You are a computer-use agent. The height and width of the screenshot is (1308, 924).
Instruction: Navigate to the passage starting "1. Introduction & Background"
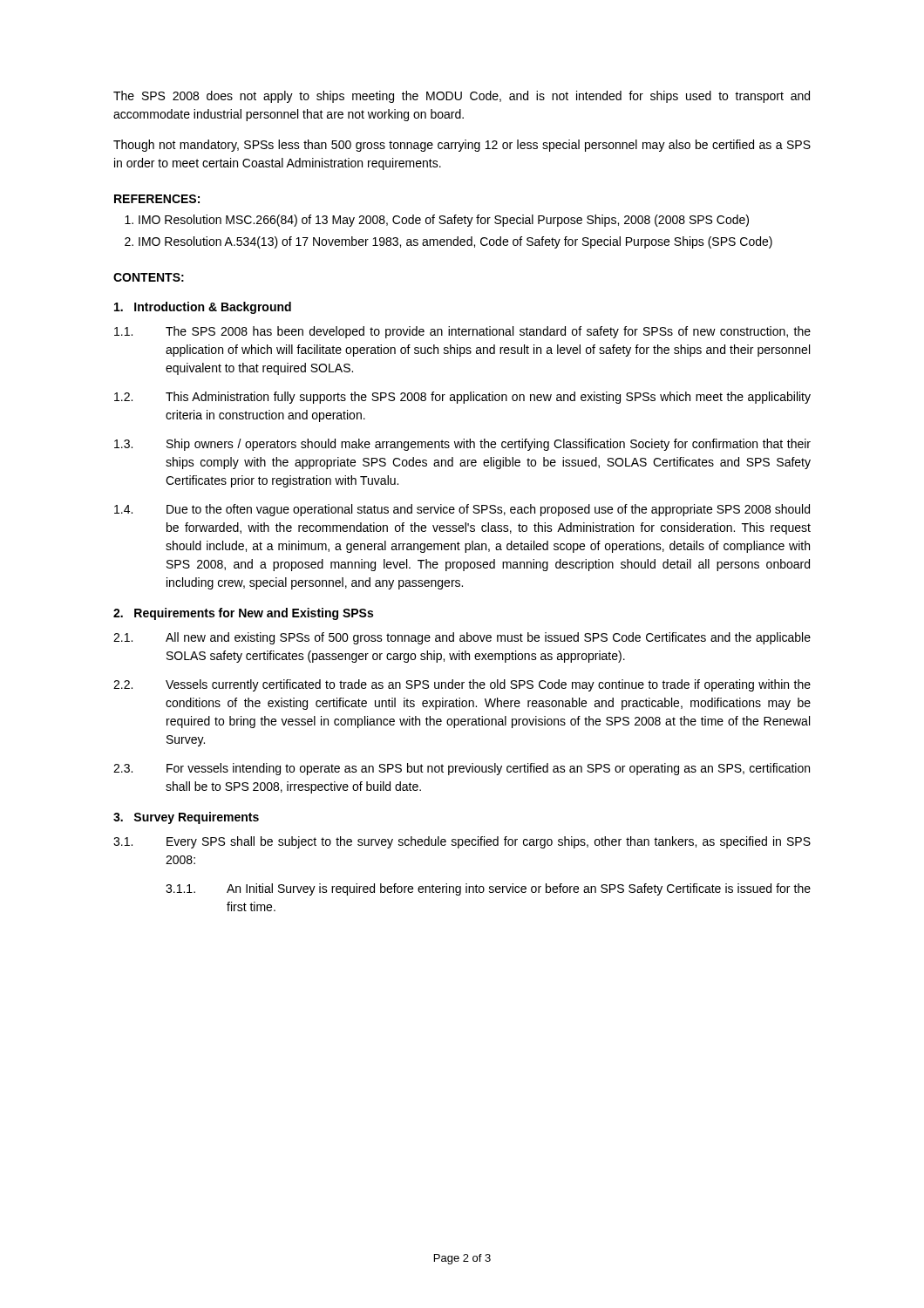(x=202, y=307)
